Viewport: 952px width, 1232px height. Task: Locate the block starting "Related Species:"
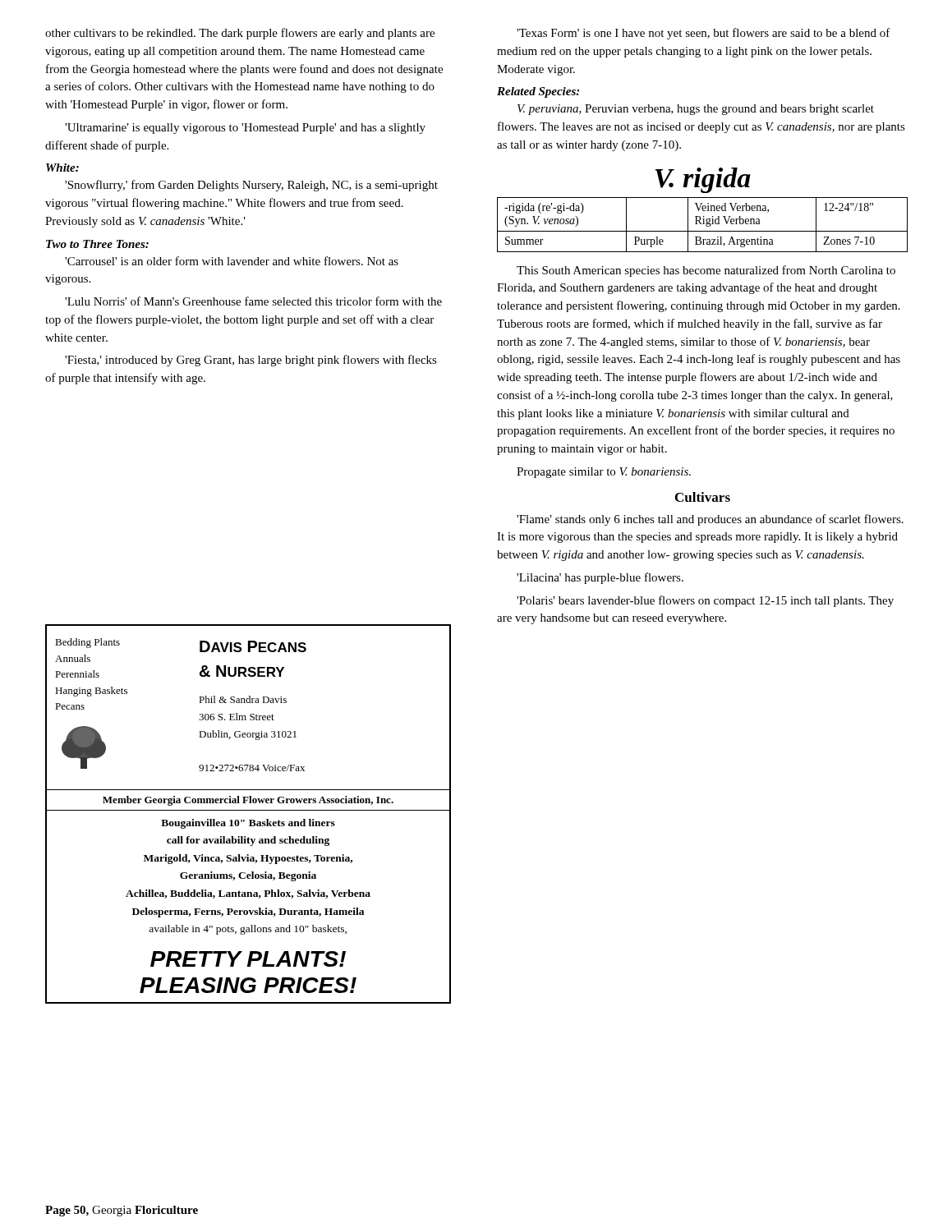click(538, 91)
